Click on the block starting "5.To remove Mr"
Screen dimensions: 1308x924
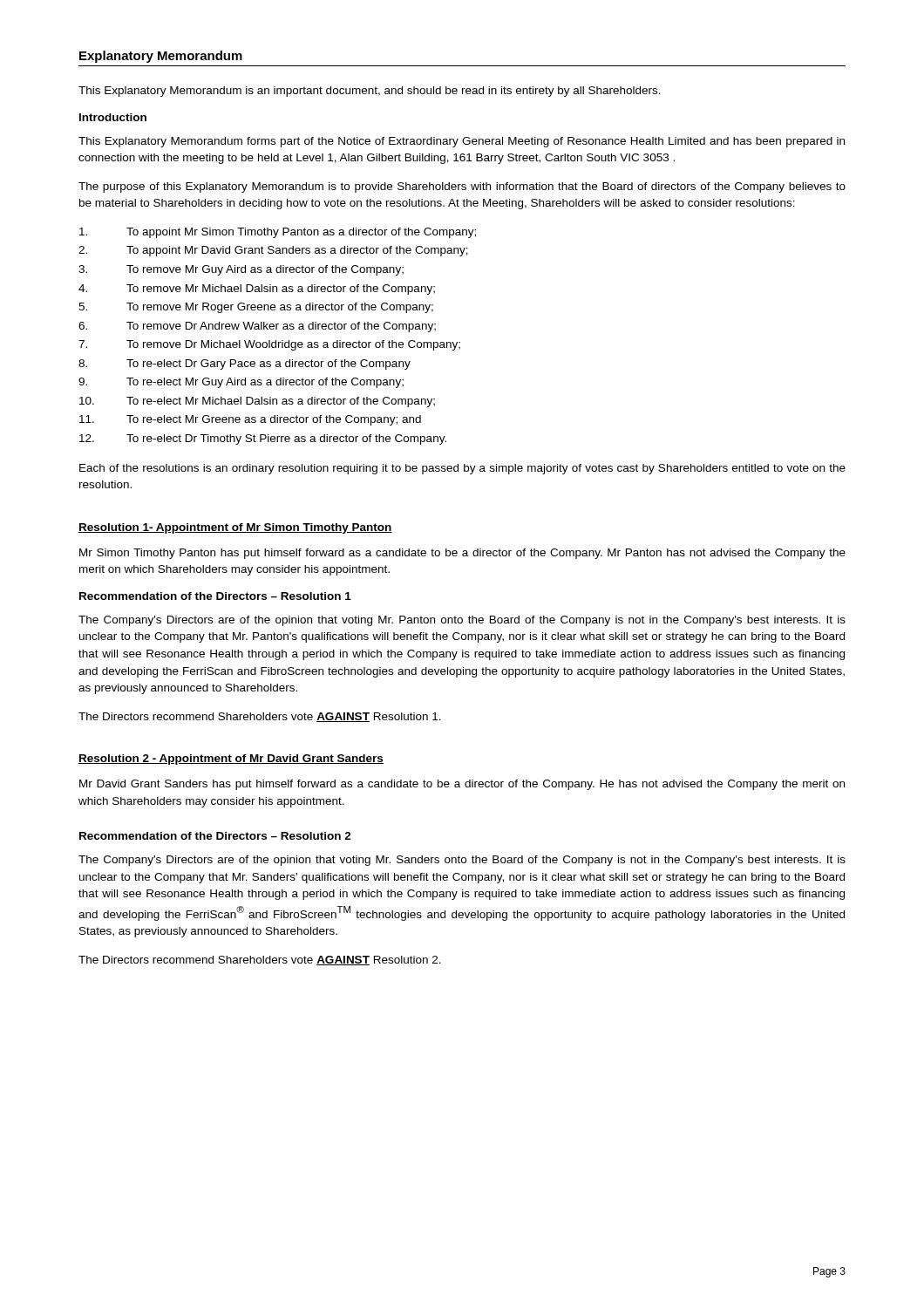tap(256, 308)
